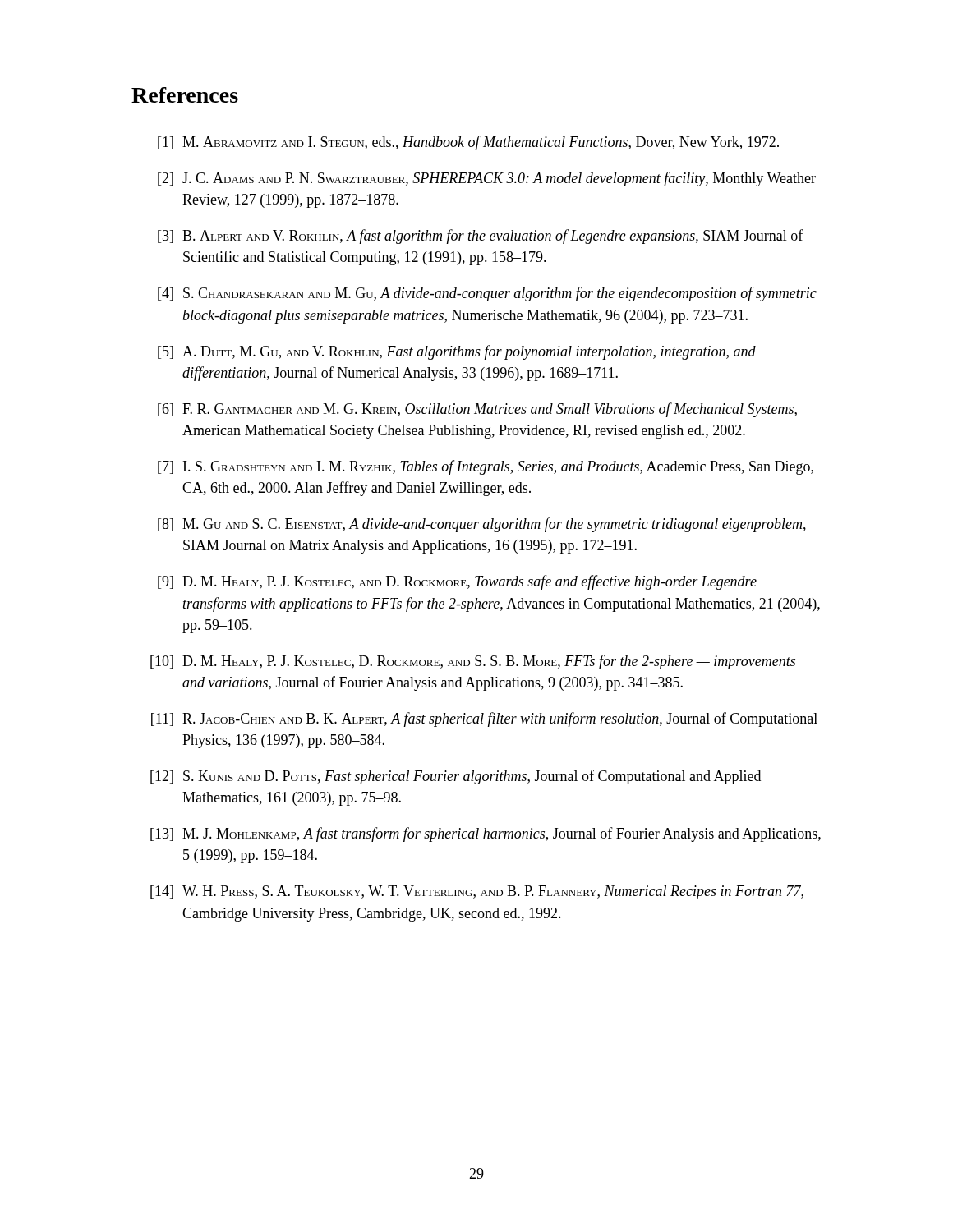This screenshot has height=1232, width=953.
Task: Select the text starting "[12] S. Kunis and D."
Action: 476,787
